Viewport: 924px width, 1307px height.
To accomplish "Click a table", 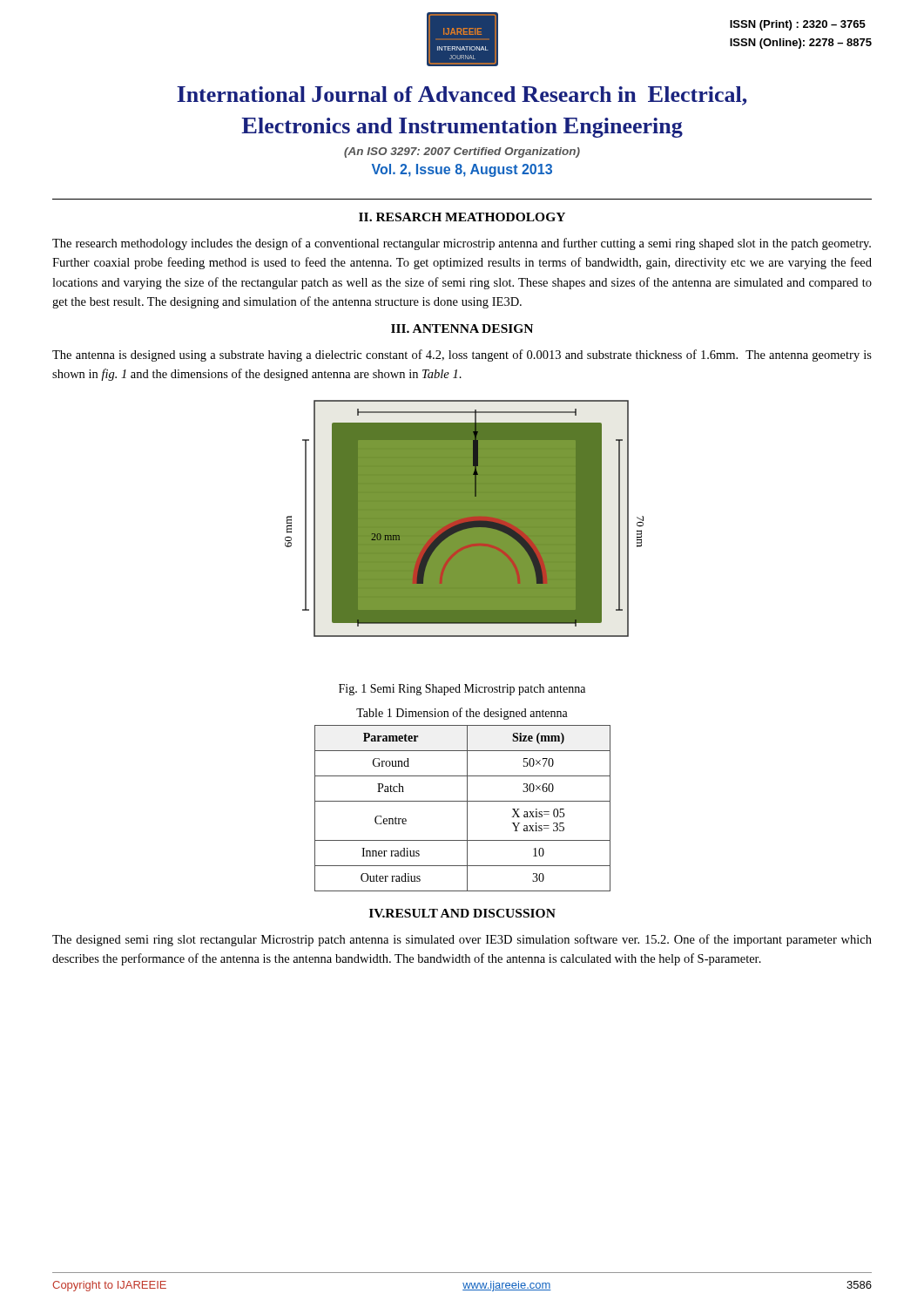I will pyautogui.click(x=462, y=808).
